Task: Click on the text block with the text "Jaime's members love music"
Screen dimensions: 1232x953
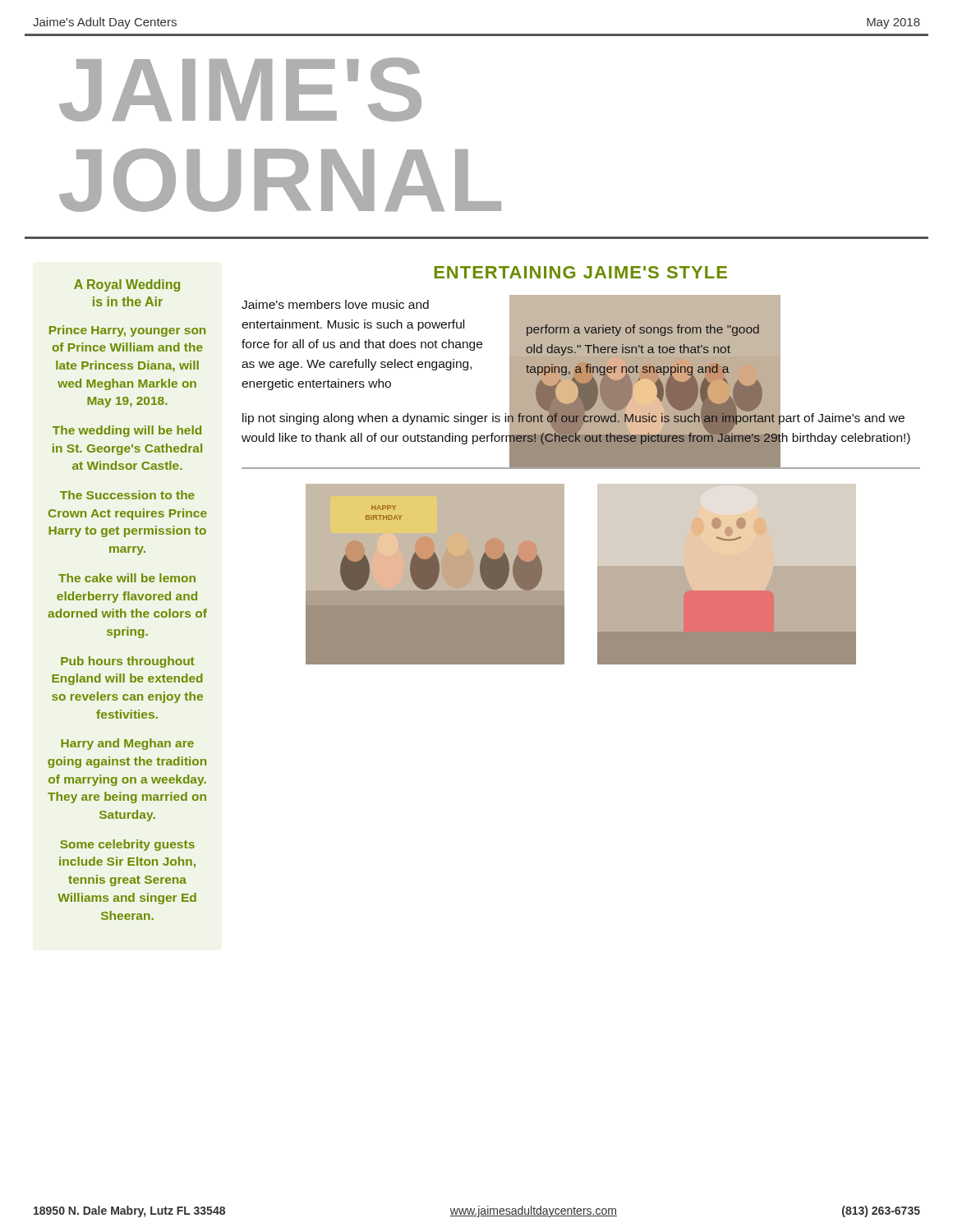Action: [x=362, y=344]
